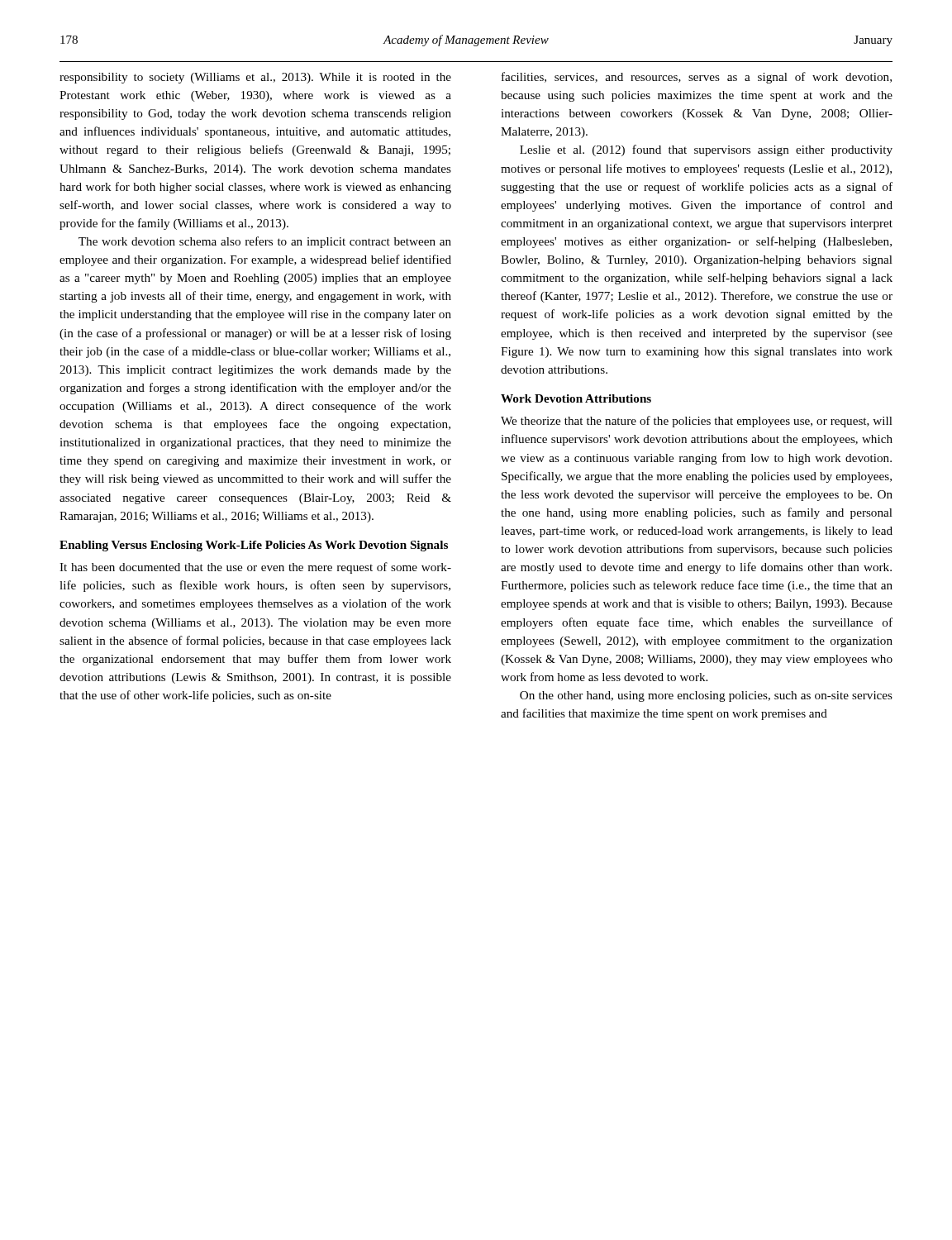The image size is (952, 1240).
Task: Point to the region starting "facilities, services, and"
Action: pyautogui.click(x=697, y=223)
